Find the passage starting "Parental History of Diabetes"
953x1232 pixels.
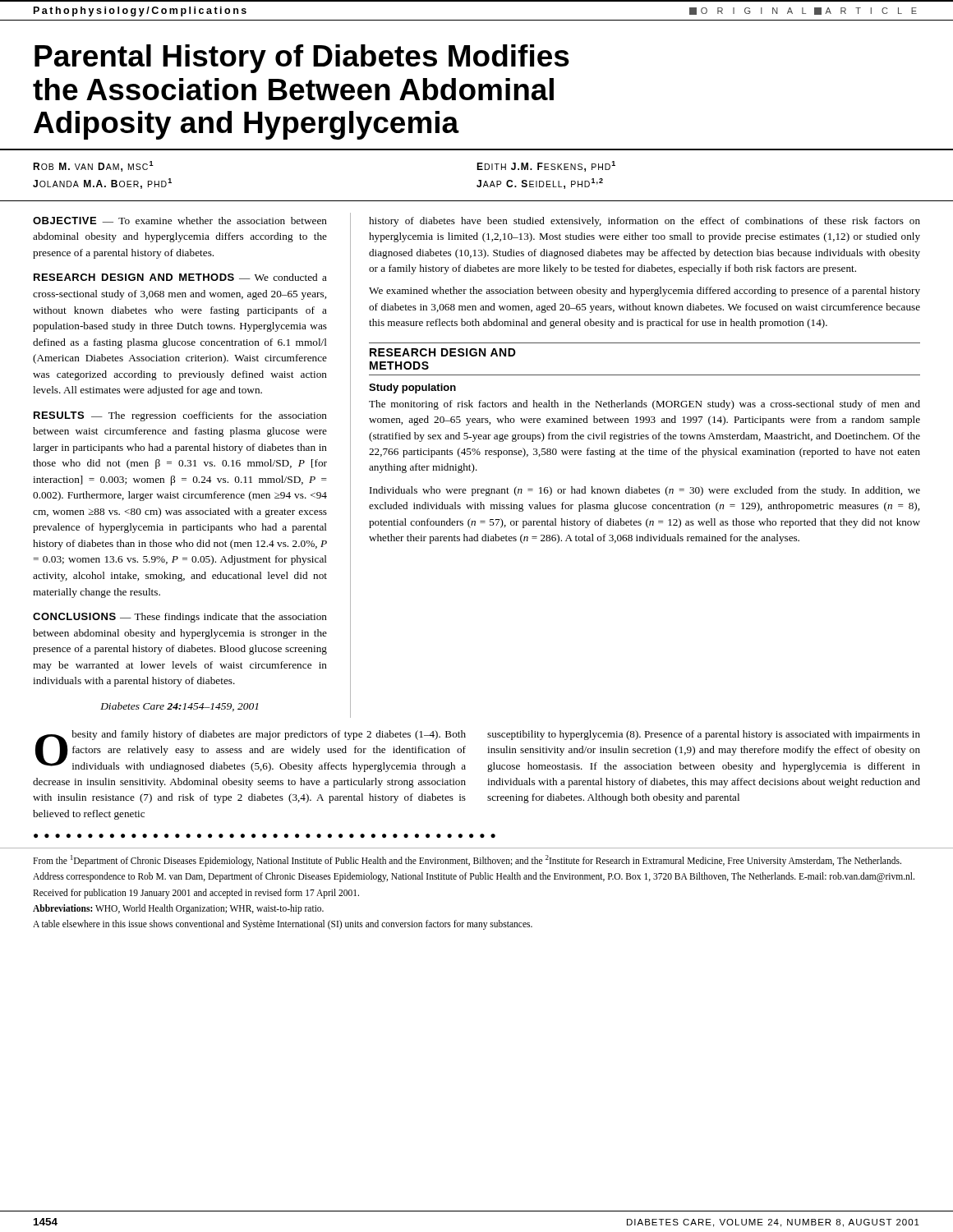pos(476,90)
